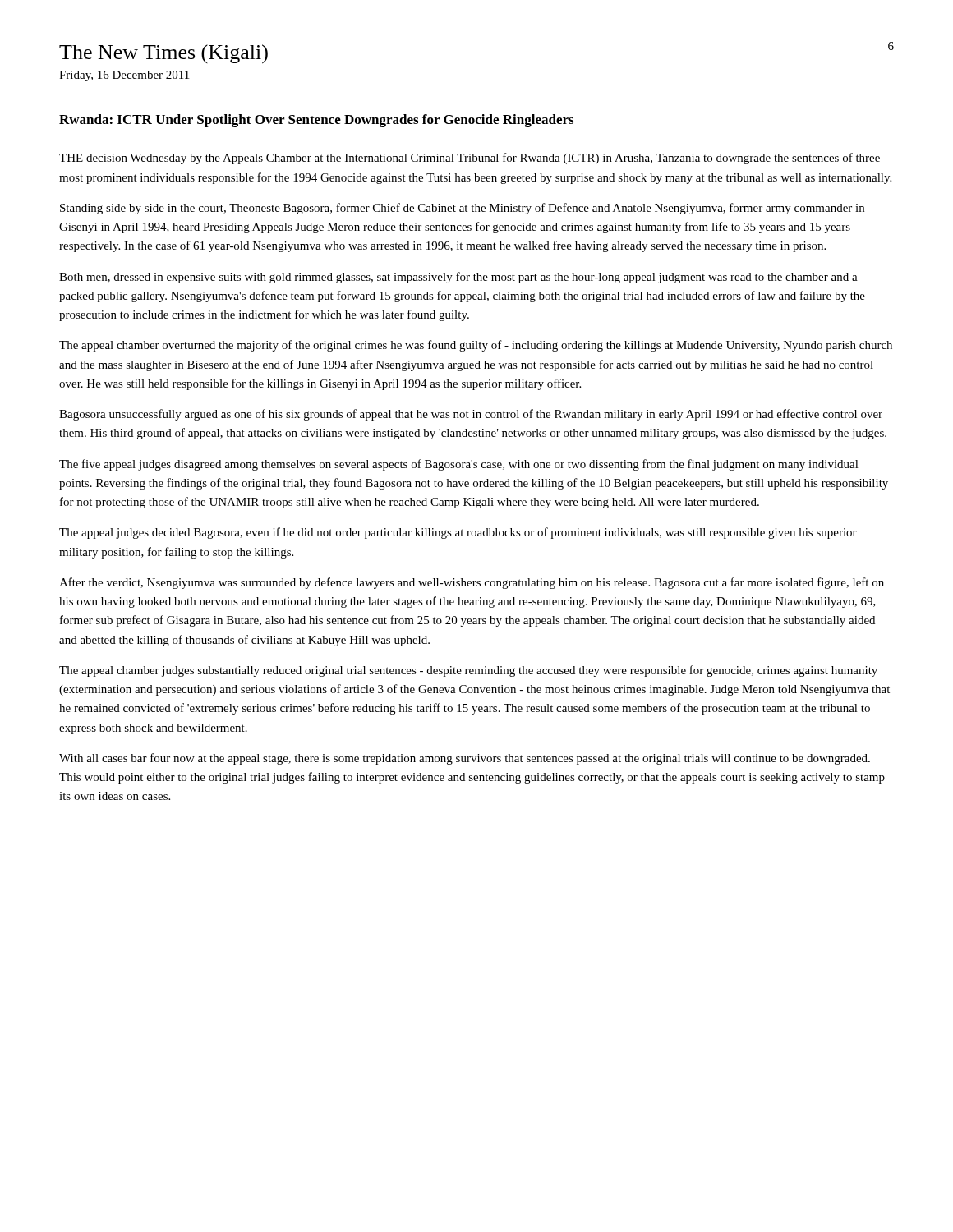Viewport: 953px width, 1232px height.
Task: Find the block on this page that starts "The five appeal judges disagreed"
Action: tap(476, 483)
